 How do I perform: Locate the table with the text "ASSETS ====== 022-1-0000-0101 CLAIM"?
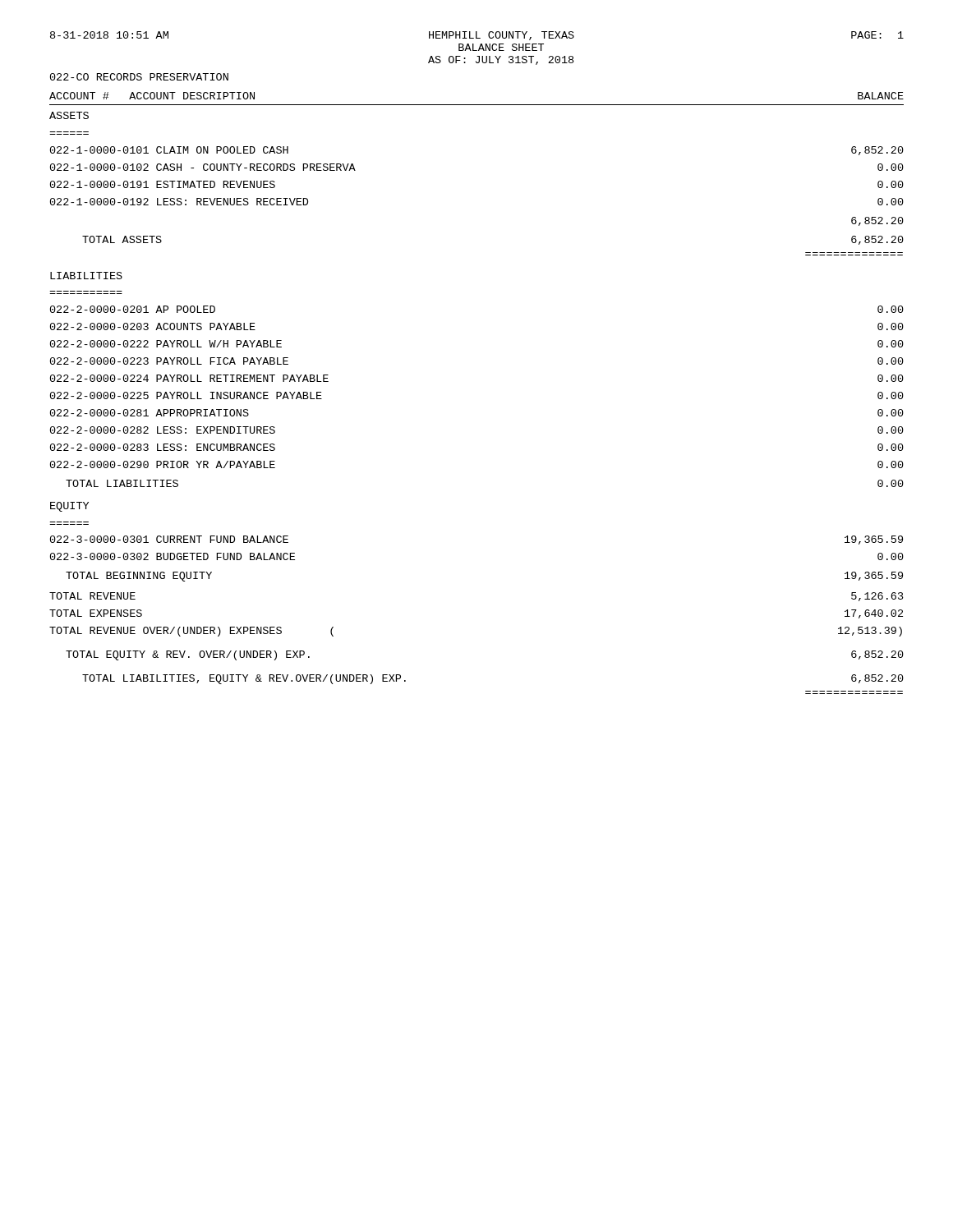point(476,404)
